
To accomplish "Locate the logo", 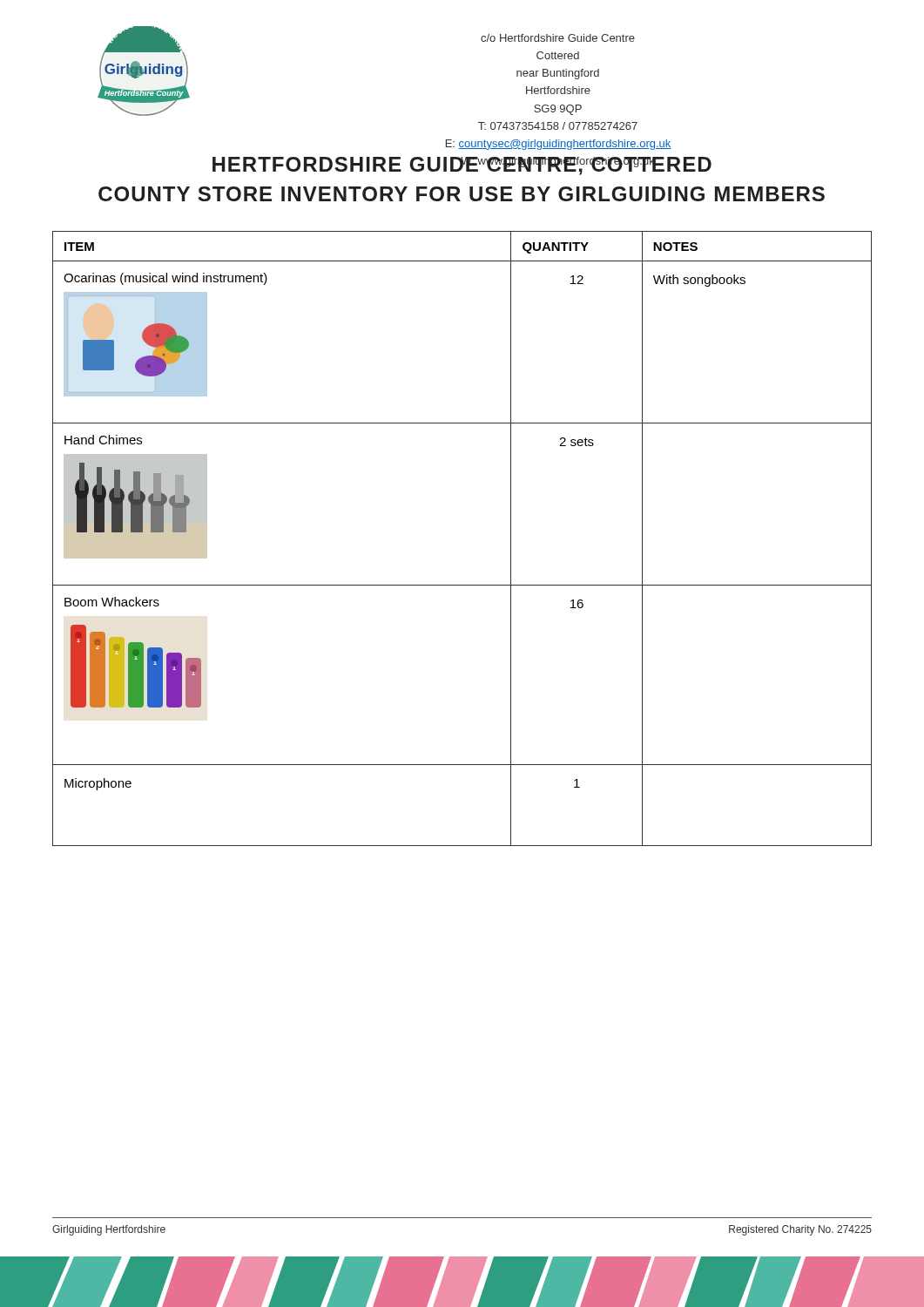I will pyautogui.click(x=148, y=78).
